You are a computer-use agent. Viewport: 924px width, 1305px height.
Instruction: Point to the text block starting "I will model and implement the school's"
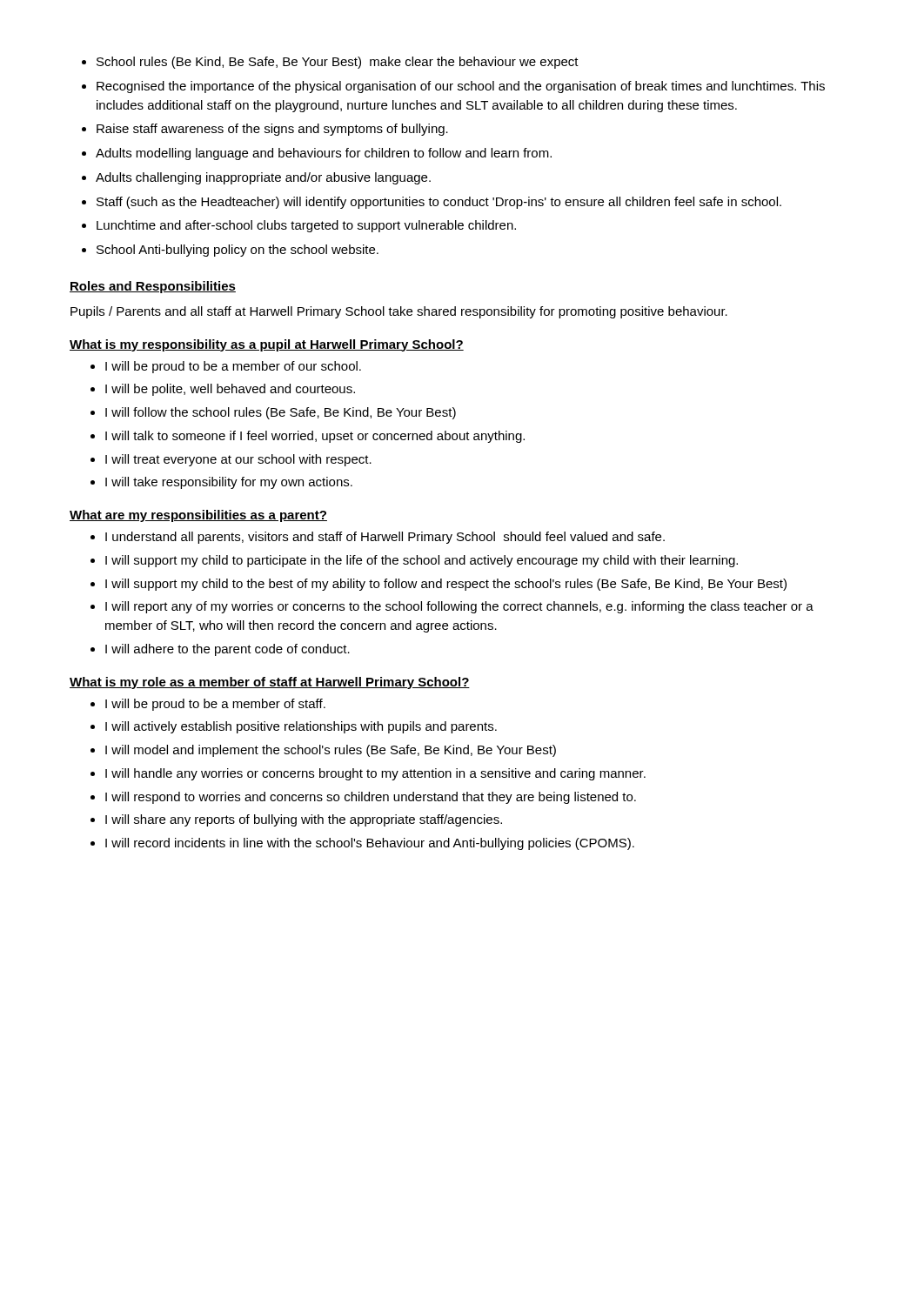coord(331,750)
